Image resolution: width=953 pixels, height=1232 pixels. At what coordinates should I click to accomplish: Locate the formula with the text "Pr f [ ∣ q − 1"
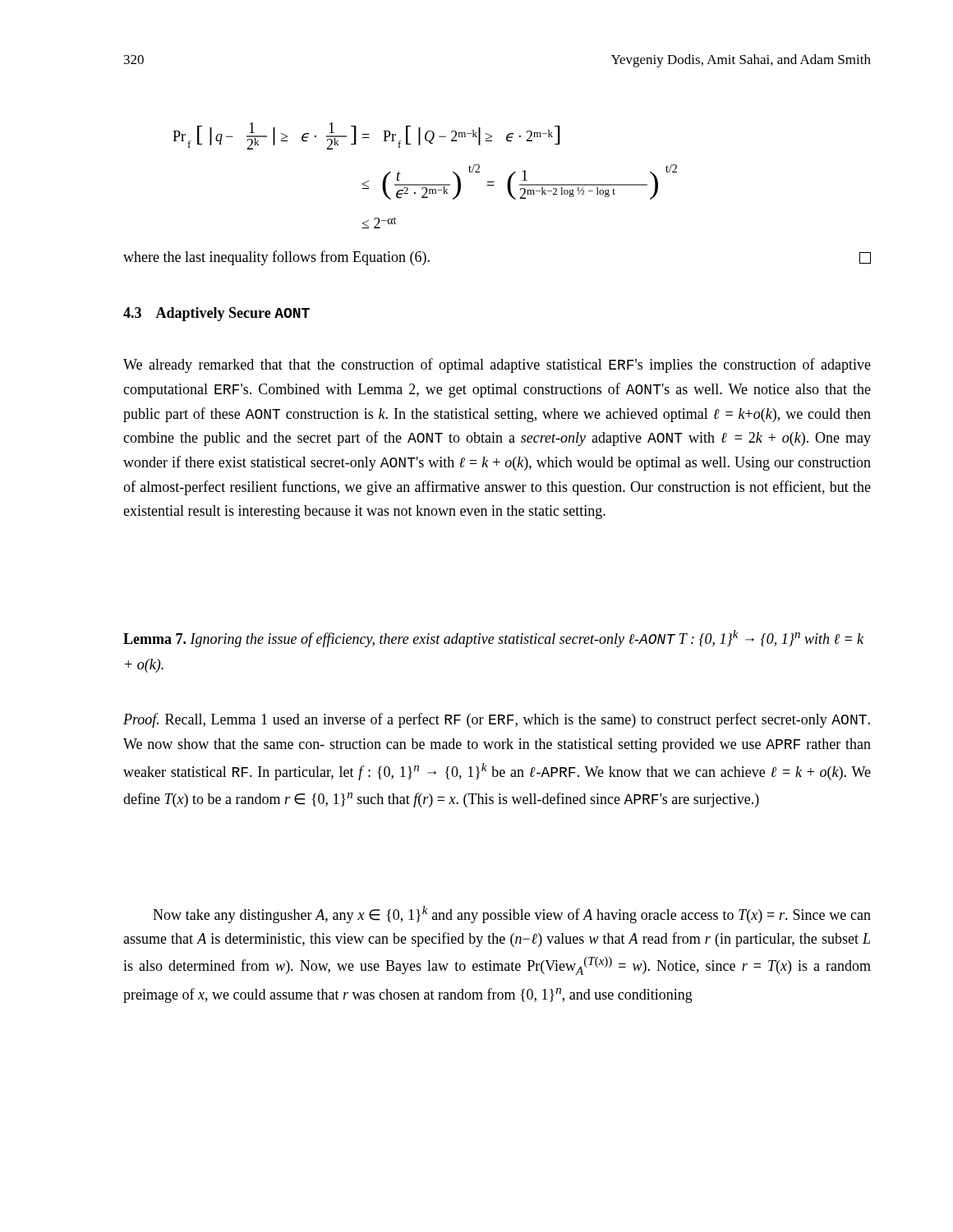[x=476, y=162]
